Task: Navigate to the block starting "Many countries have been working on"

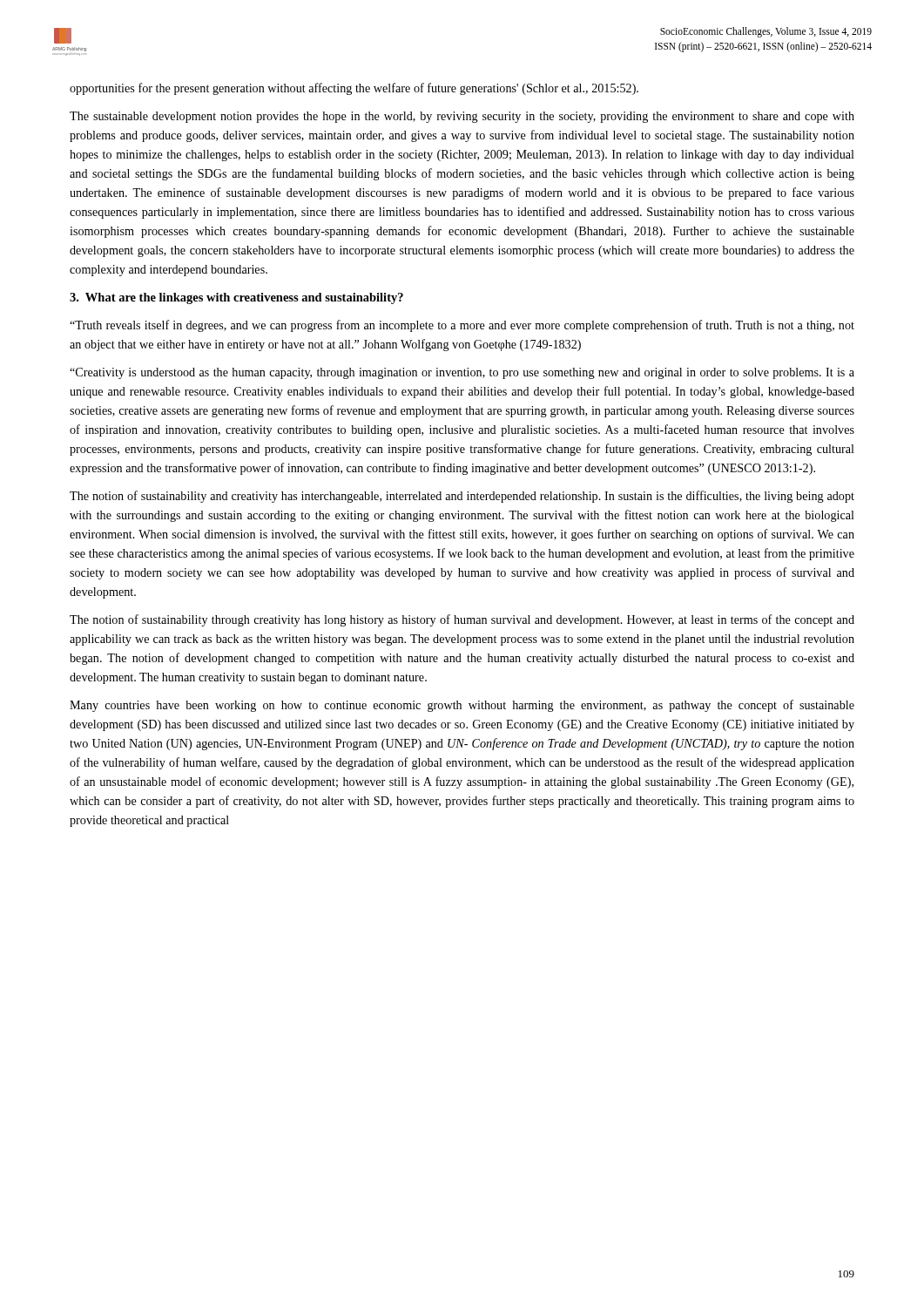Action: click(462, 763)
